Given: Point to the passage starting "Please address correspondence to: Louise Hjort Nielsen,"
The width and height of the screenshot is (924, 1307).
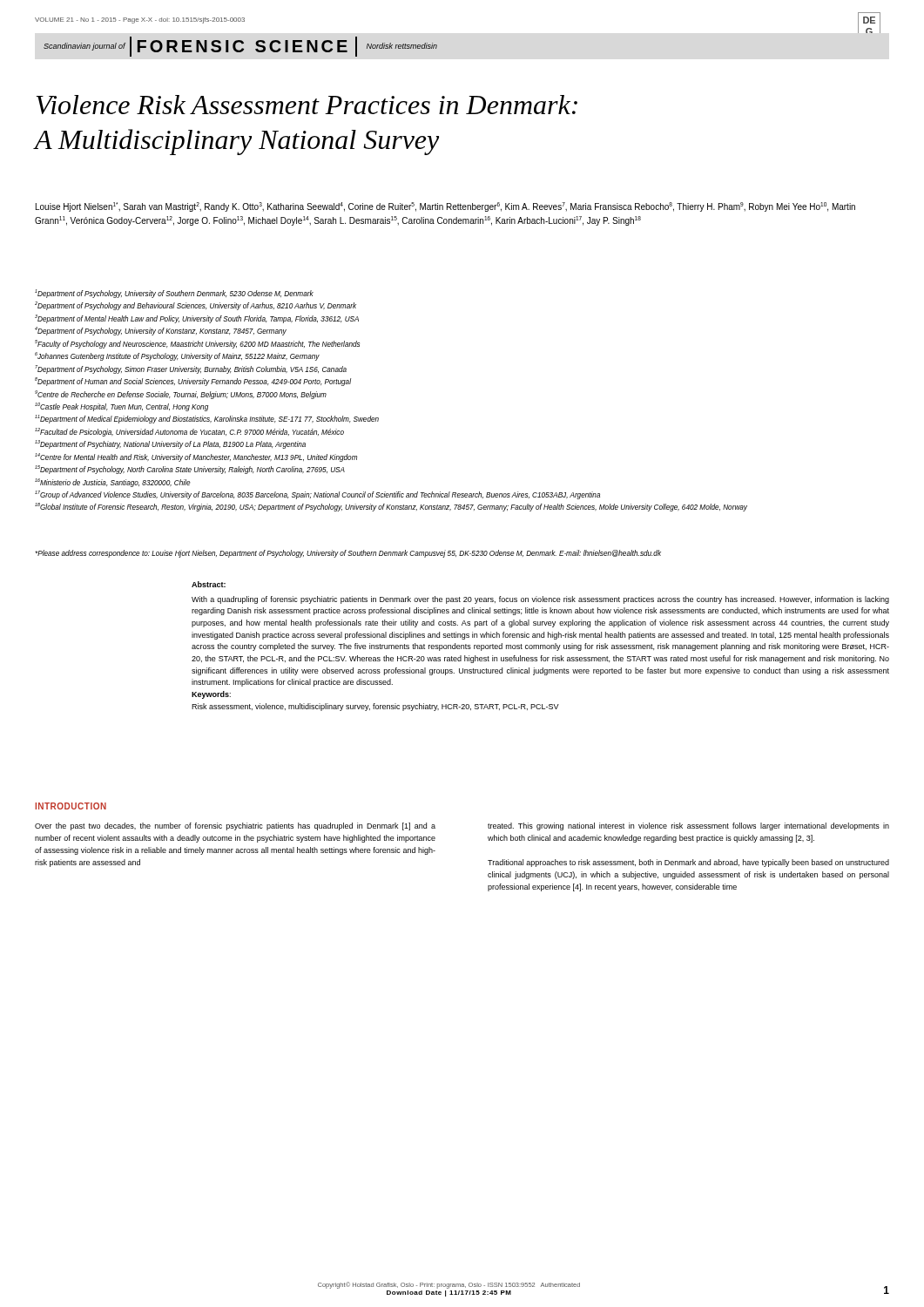Looking at the screenshot, I should coord(348,554).
